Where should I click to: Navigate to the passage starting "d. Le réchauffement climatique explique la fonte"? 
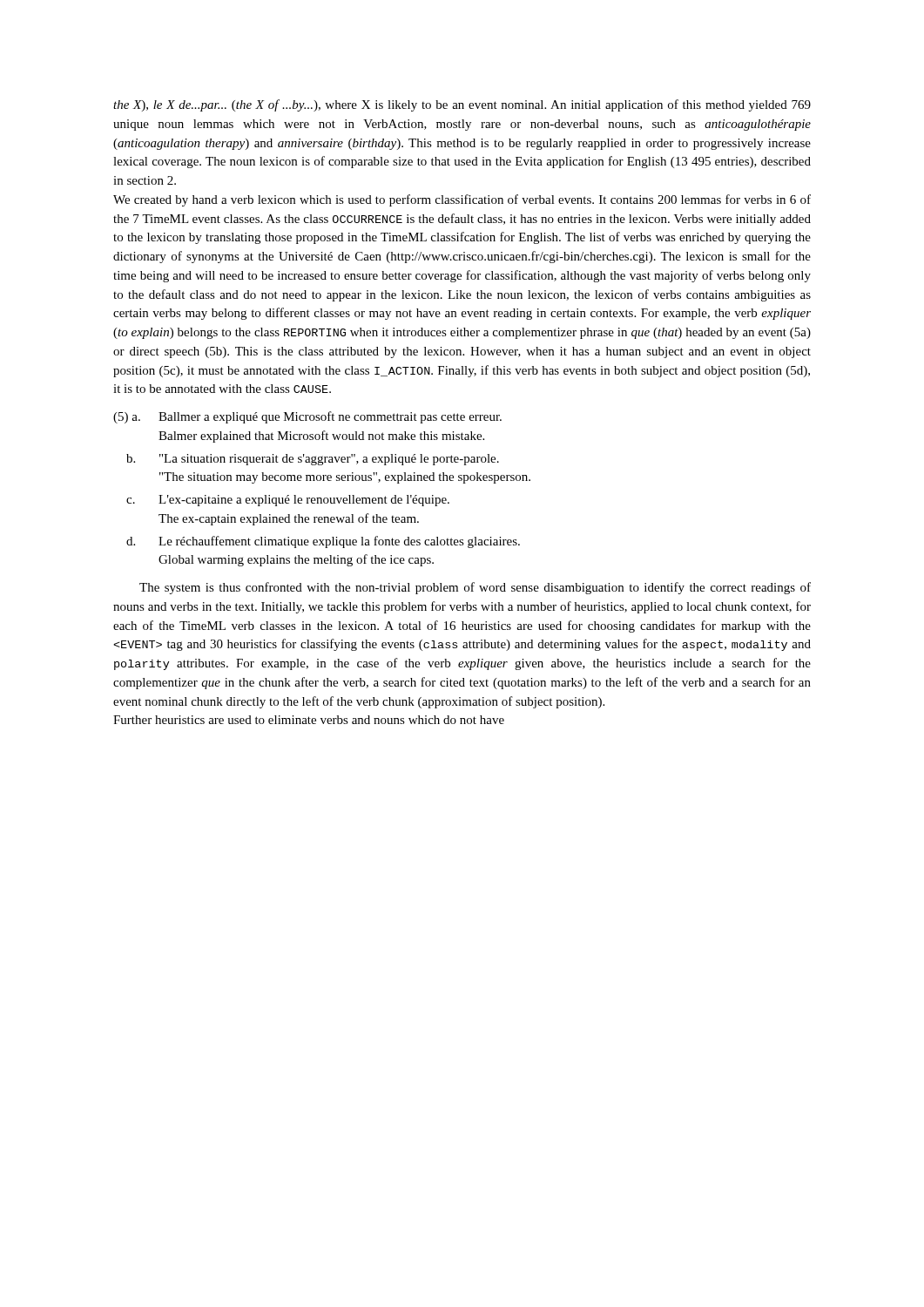coord(462,551)
